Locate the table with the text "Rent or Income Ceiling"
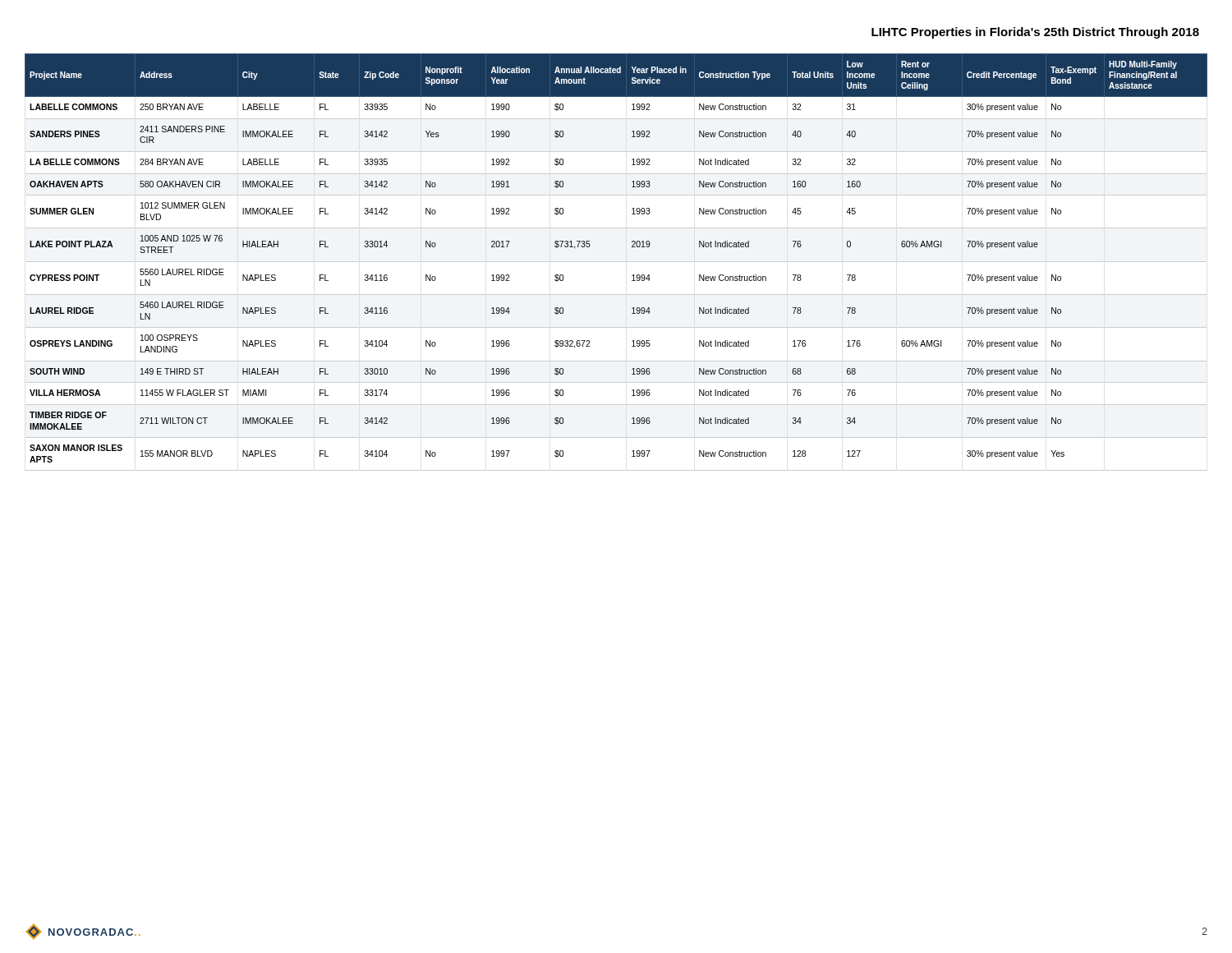 (x=616, y=262)
